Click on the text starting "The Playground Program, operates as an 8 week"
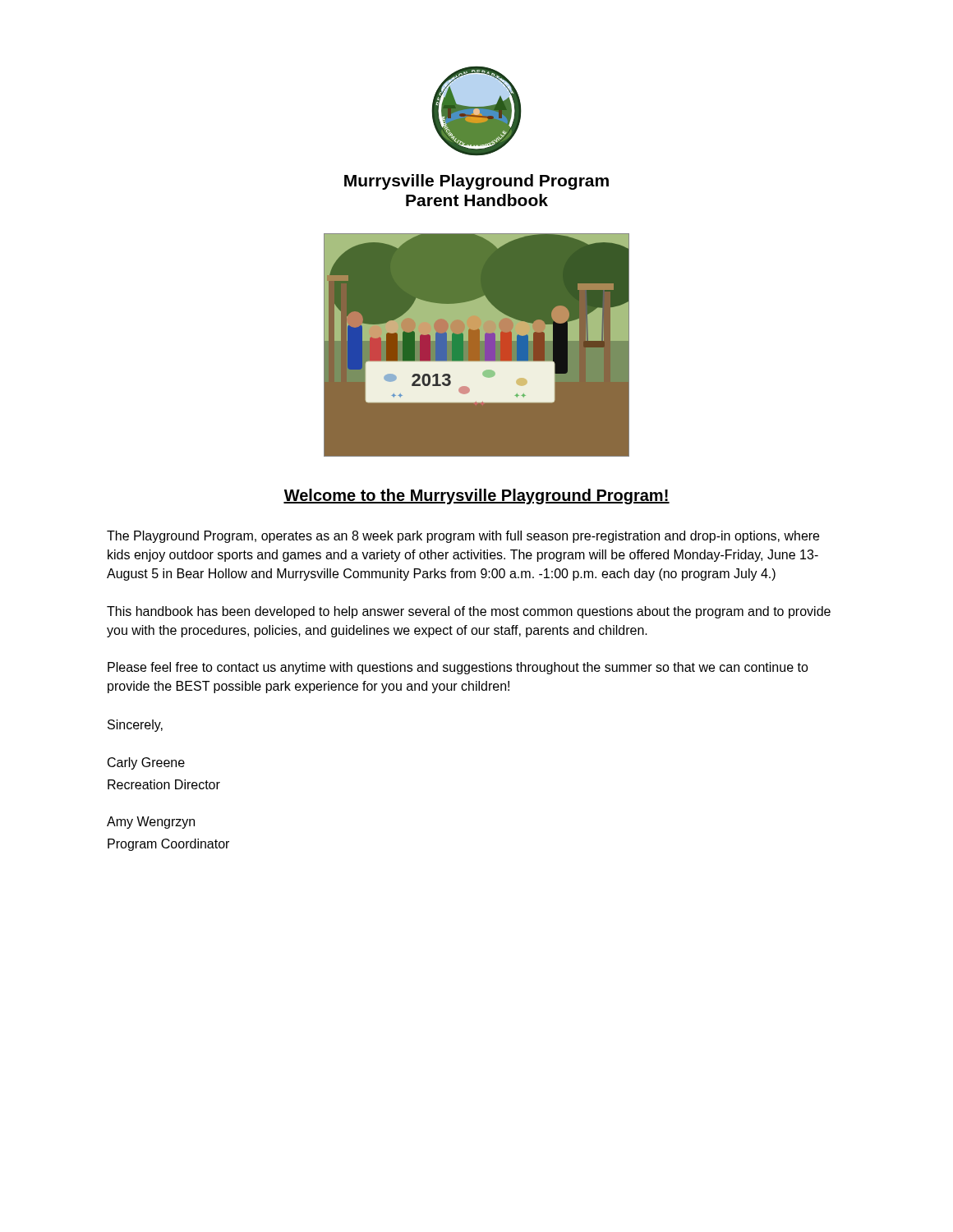The image size is (953, 1232). pos(463,555)
